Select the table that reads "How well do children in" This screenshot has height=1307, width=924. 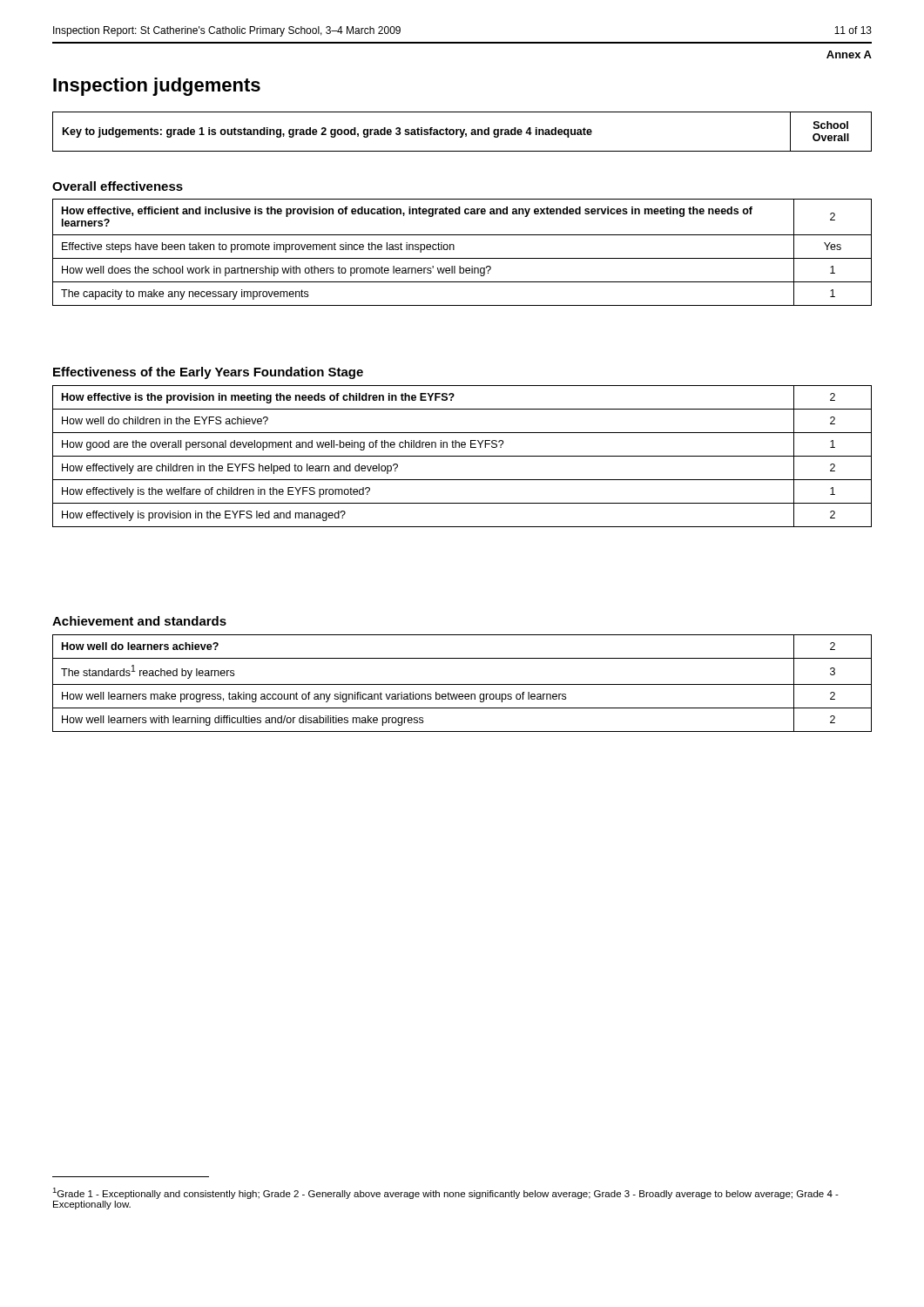462,456
